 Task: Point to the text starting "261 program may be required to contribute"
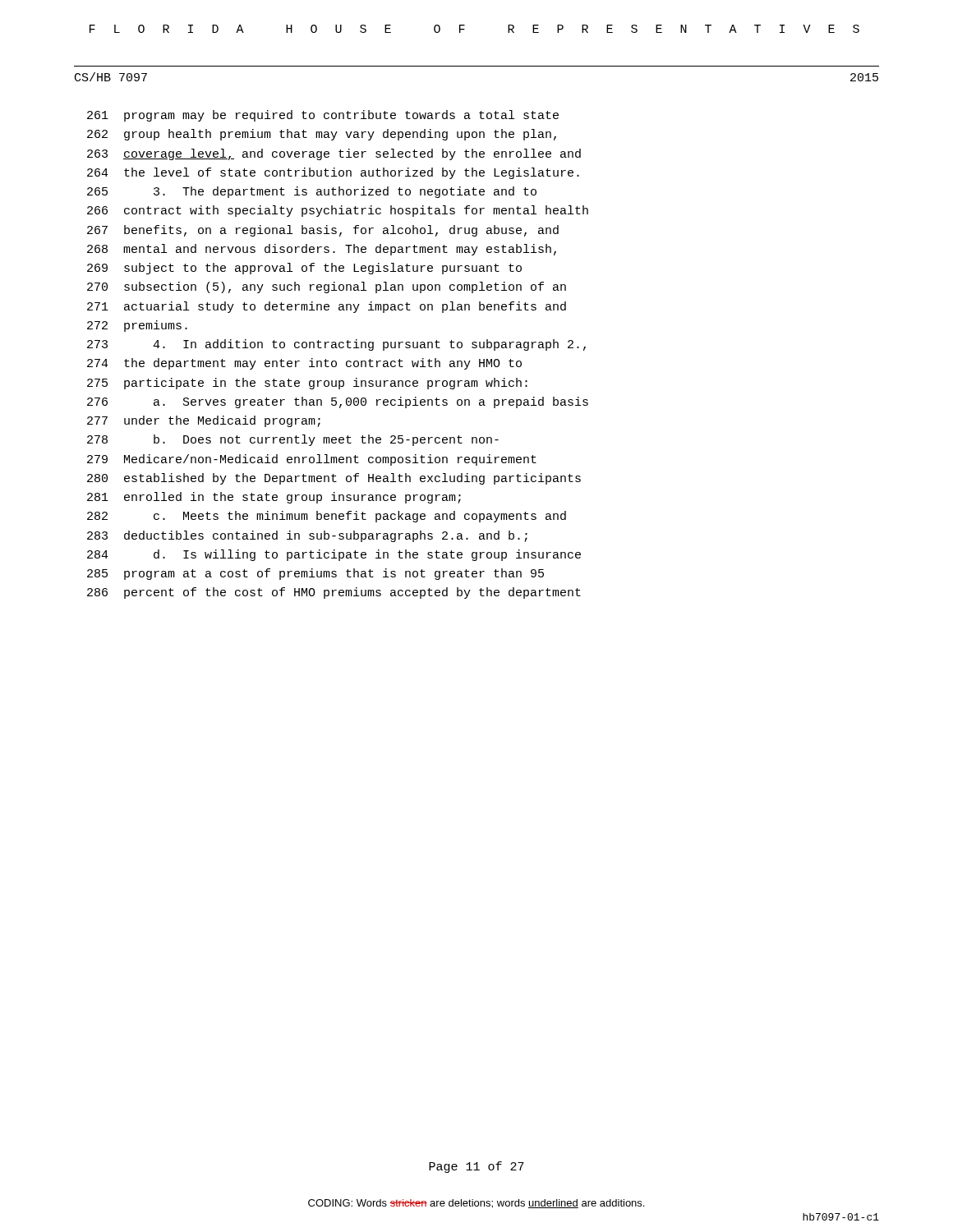pos(476,355)
